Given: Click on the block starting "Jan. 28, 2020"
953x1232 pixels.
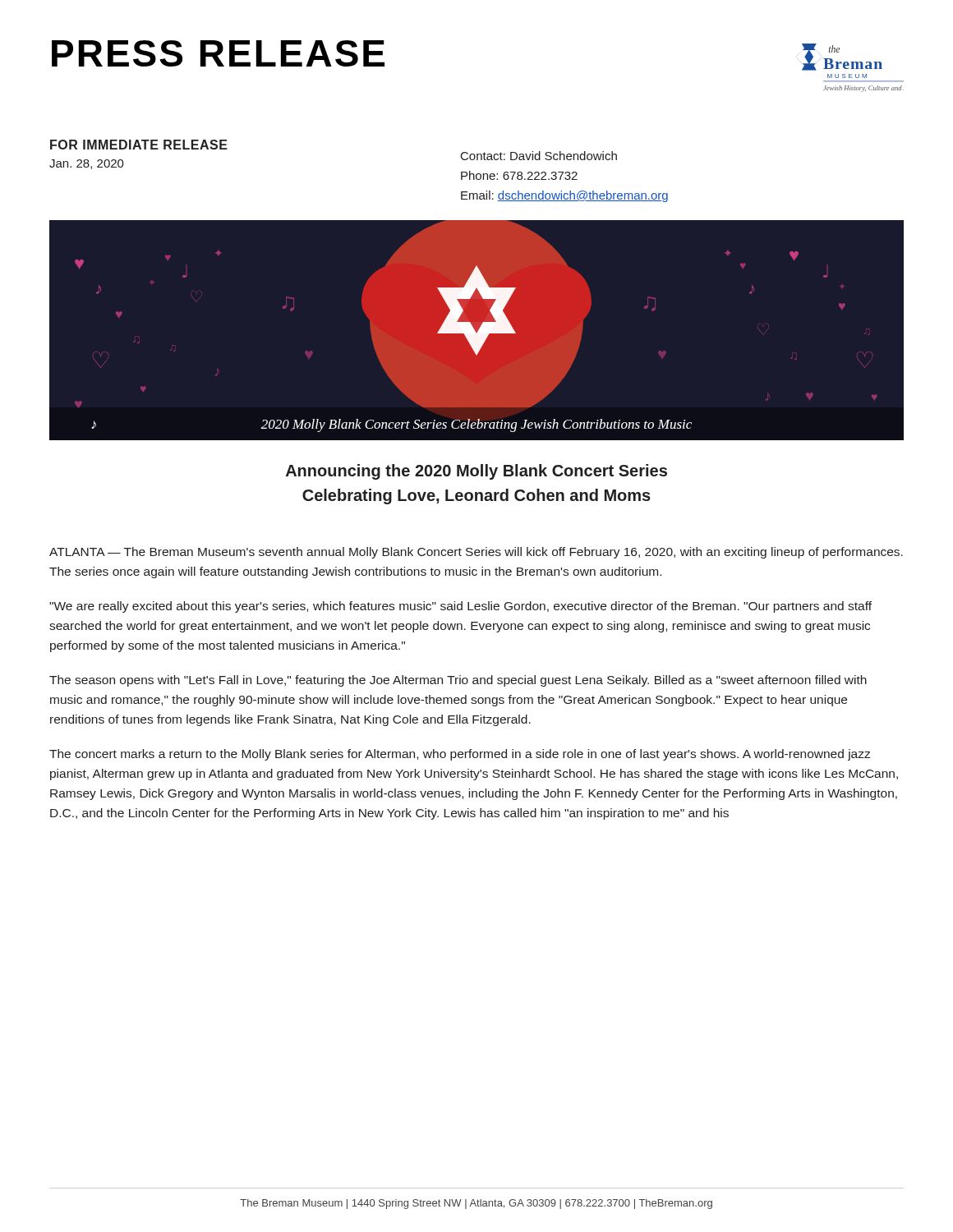Looking at the screenshot, I should [x=87, y=163].
